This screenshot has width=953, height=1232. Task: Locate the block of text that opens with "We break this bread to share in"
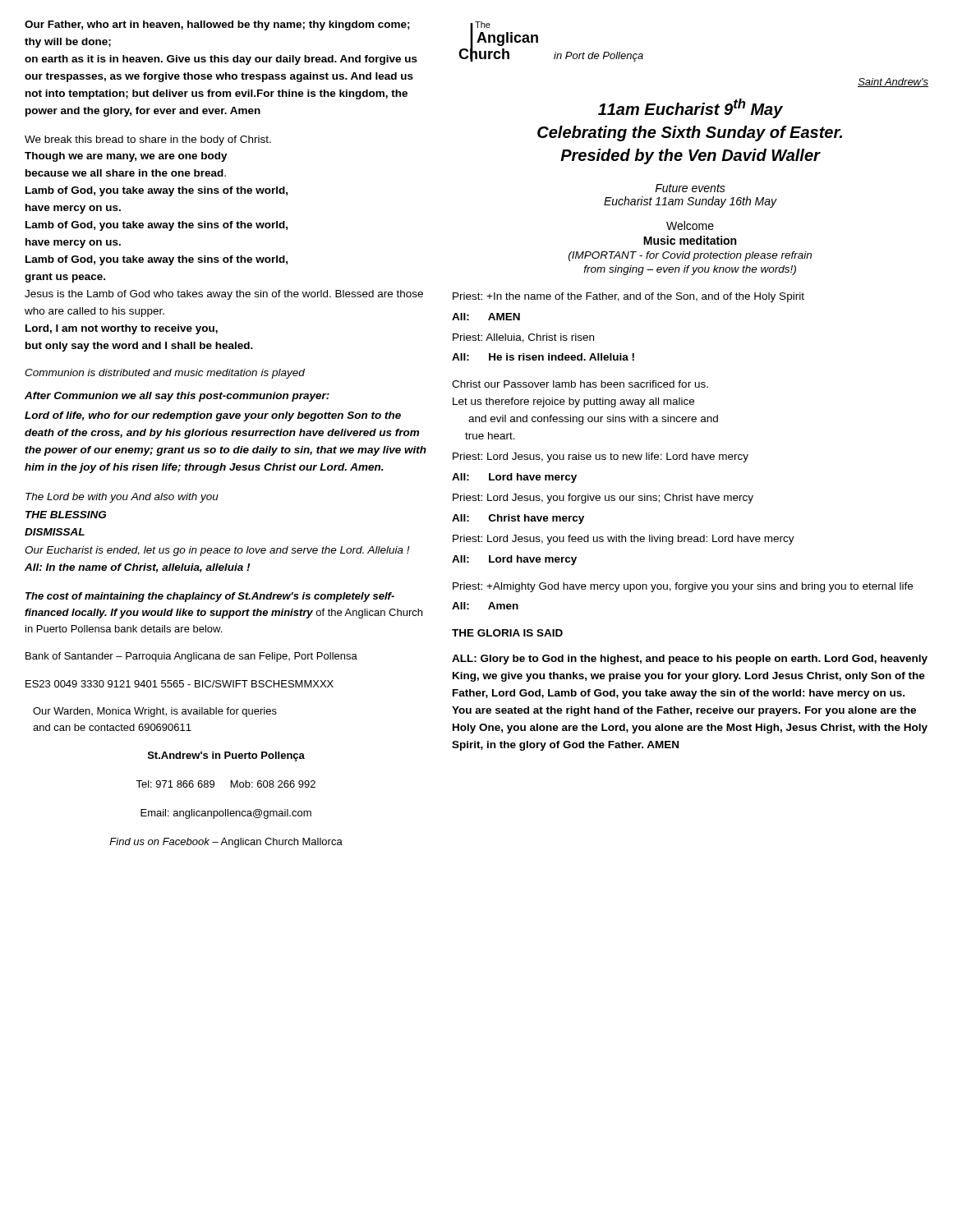pyautogui.click(x=148, y=140)
